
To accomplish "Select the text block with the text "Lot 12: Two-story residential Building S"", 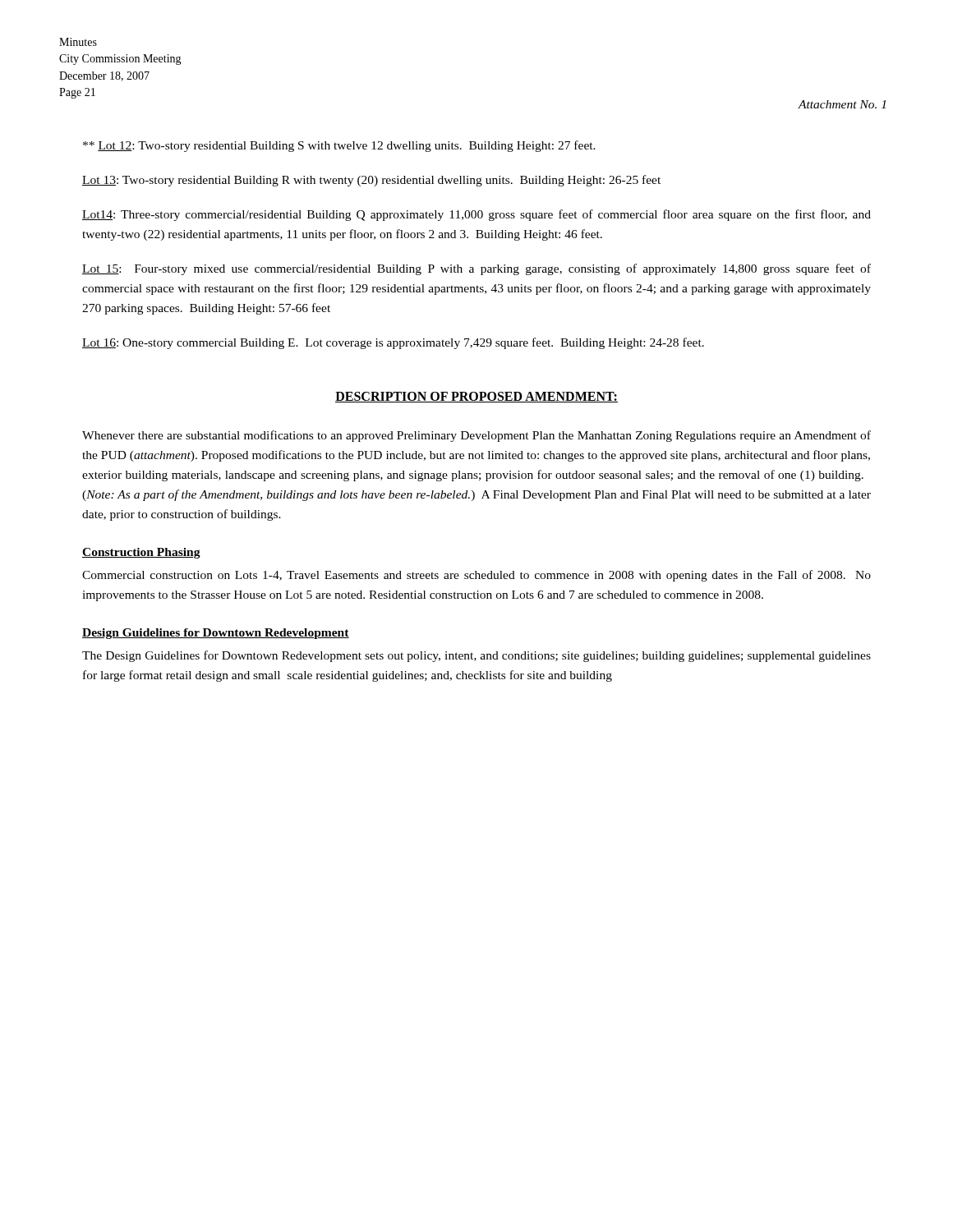I will pyautogui.click(x=339, y=145).
